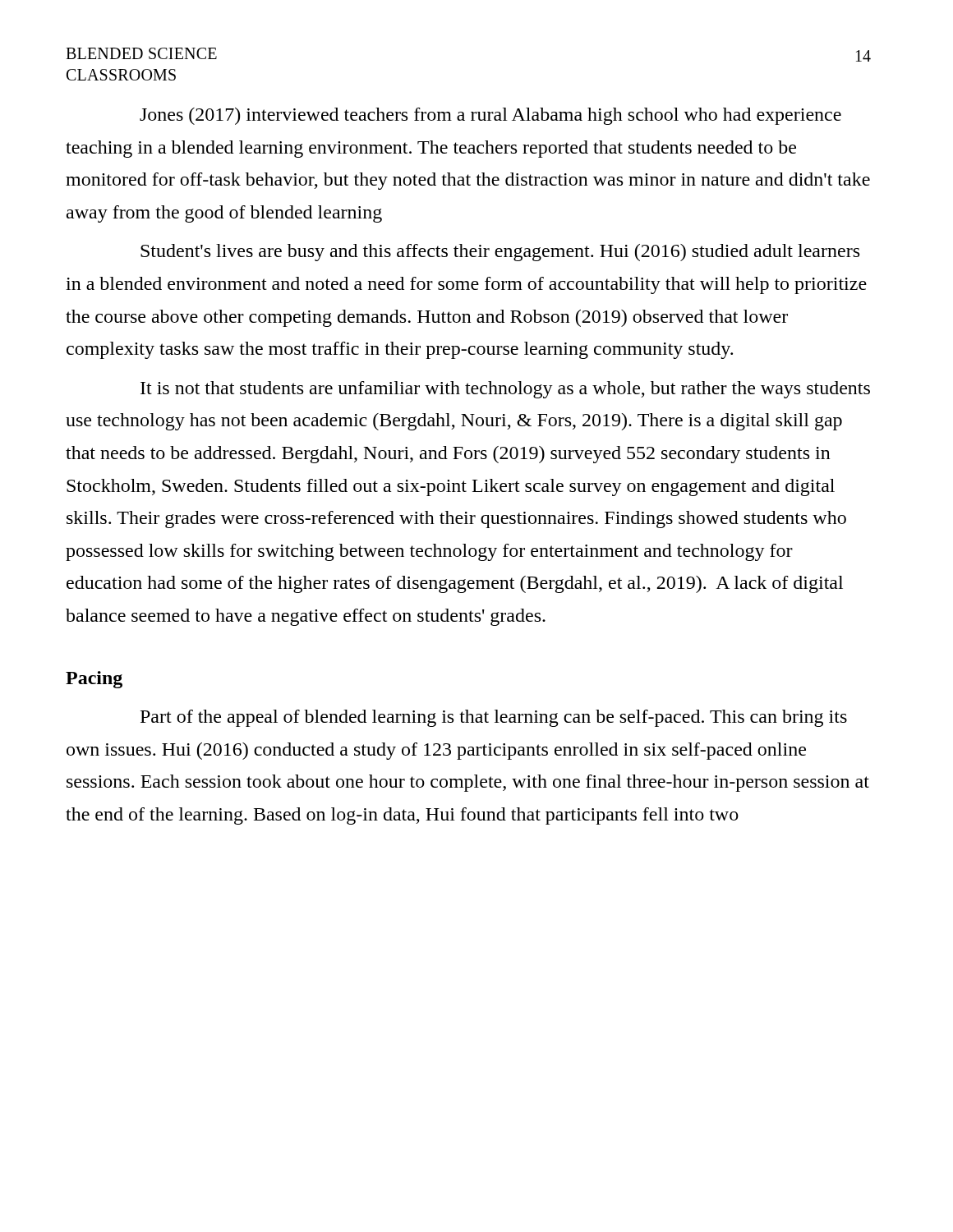Point to the element starting "Student's lives are busy and"
Image resolution: width=953 pixels, height=1232 pixels.
click(466, 300)
